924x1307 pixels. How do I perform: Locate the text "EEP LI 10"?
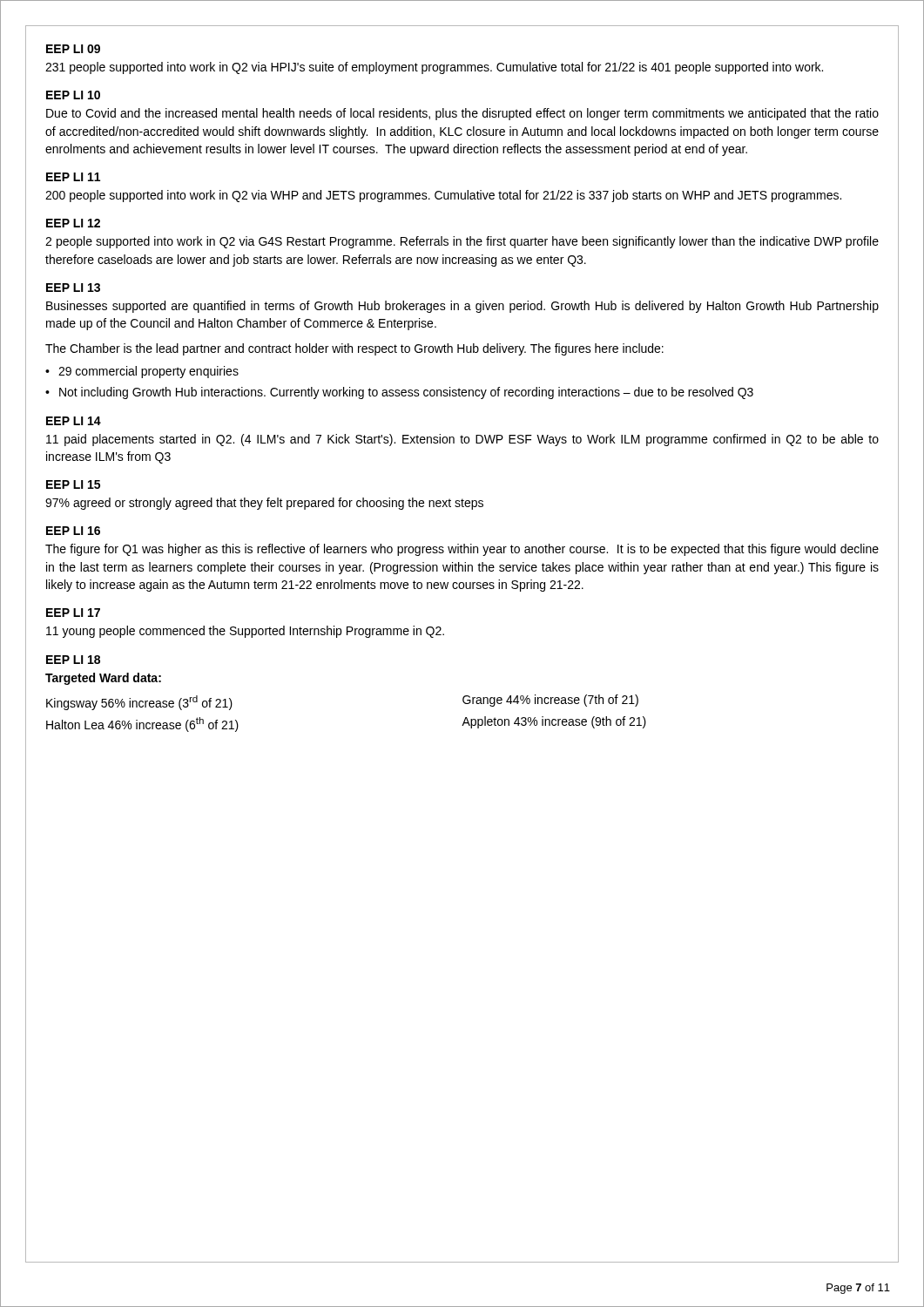point(73,95)
